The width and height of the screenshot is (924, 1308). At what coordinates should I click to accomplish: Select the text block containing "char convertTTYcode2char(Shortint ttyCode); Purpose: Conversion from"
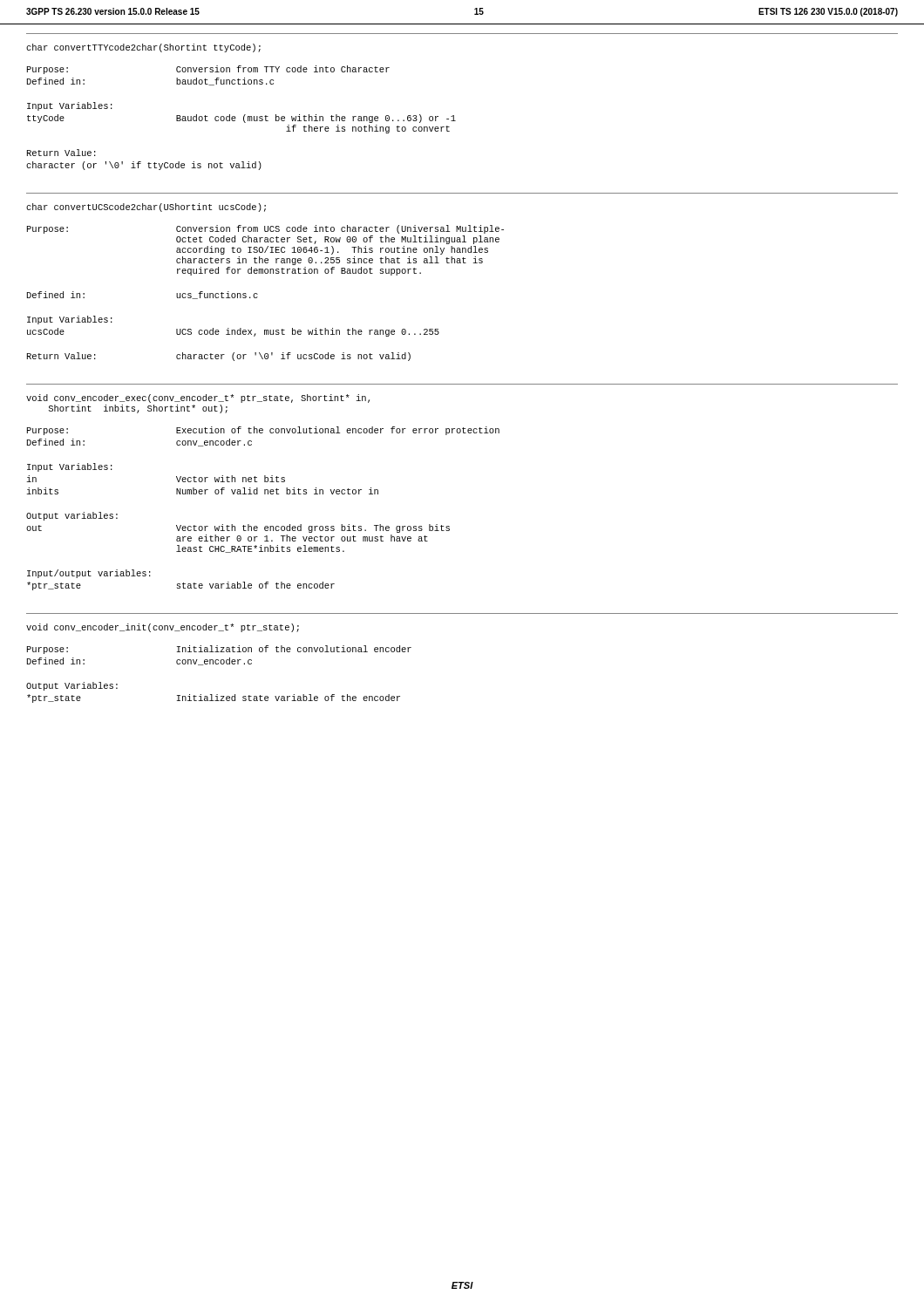(x=462, y=107)
